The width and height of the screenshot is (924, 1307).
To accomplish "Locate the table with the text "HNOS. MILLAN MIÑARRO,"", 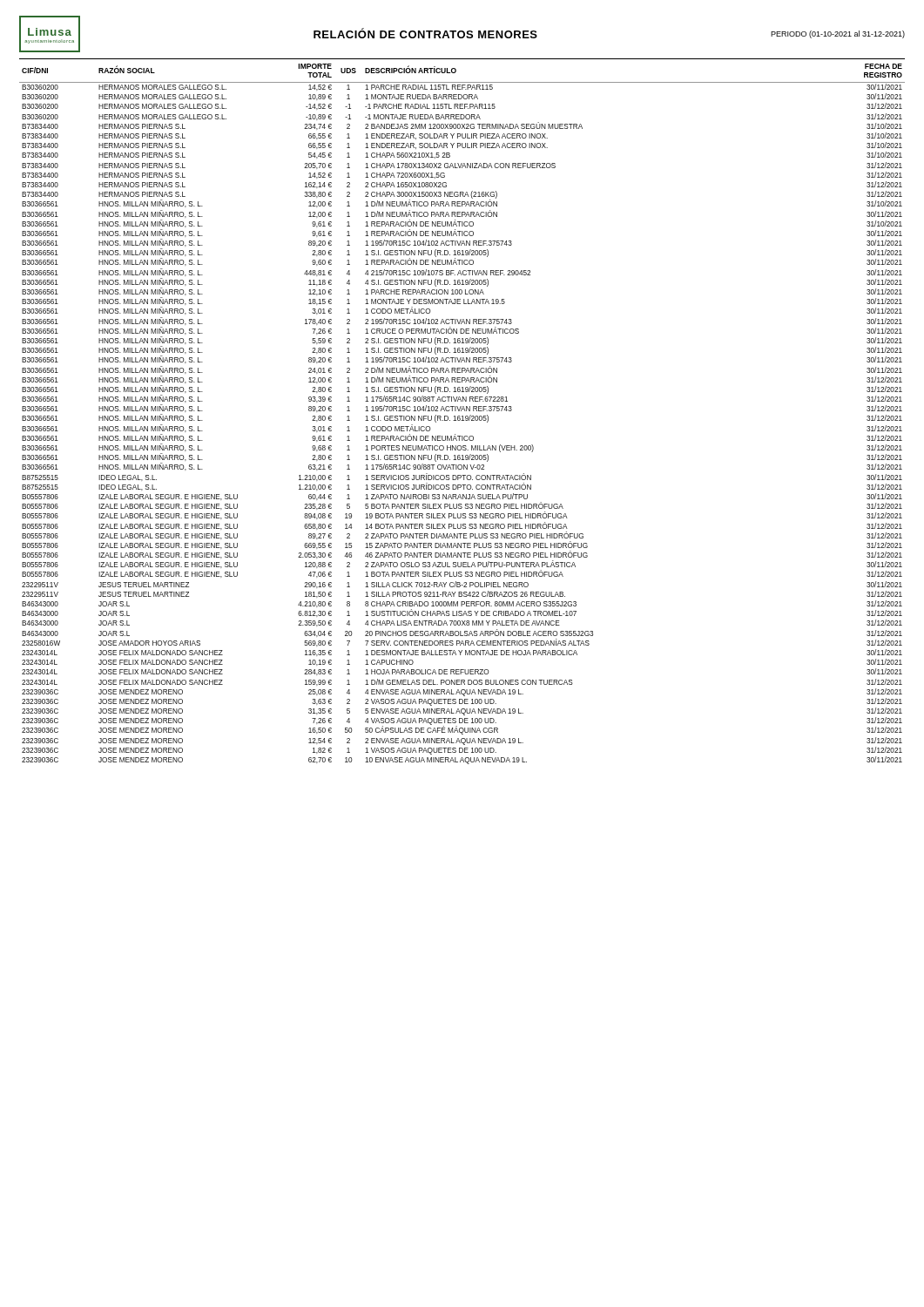I will point(462,412).
